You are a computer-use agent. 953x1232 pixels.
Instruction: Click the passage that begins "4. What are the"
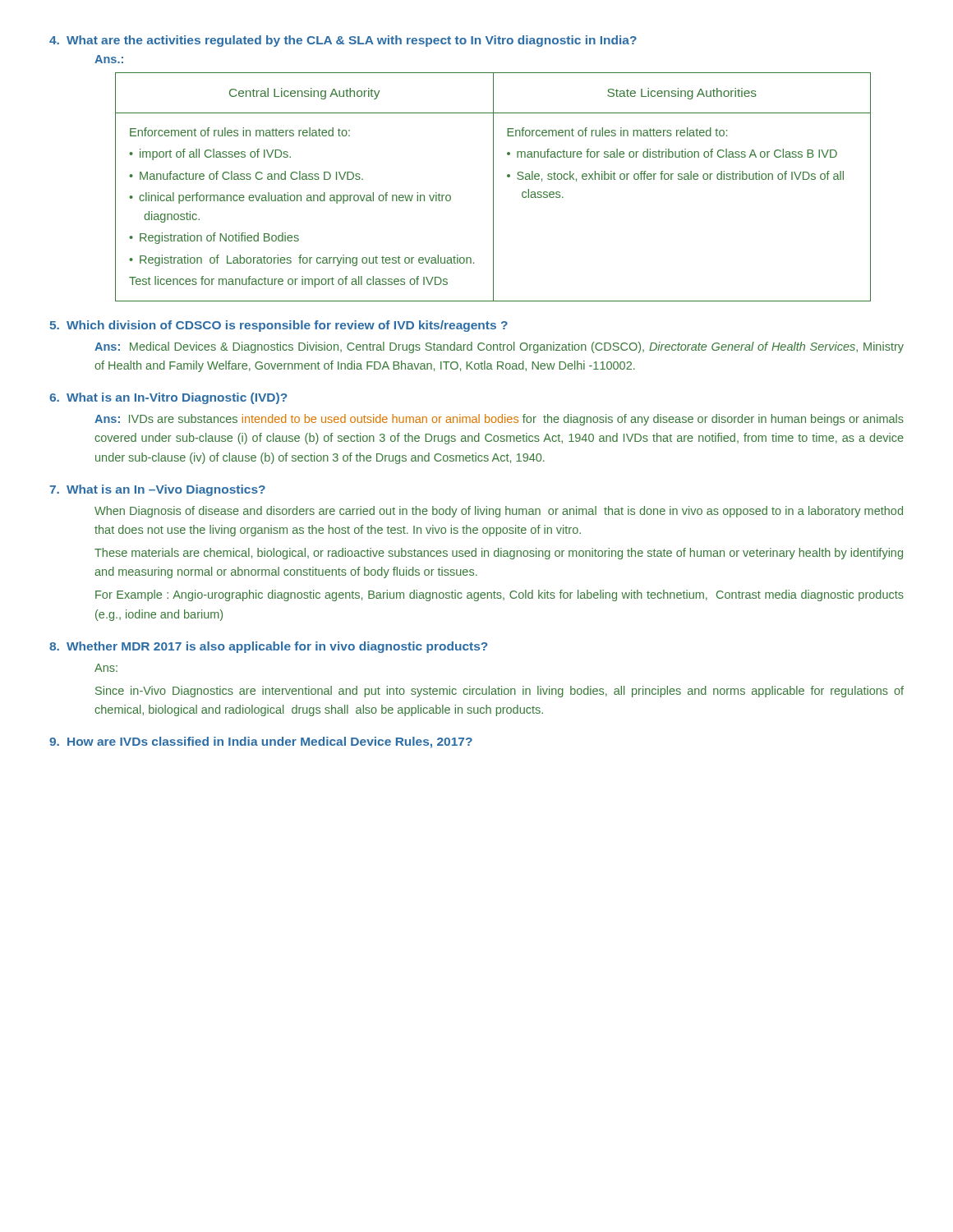tap(343, 40)
